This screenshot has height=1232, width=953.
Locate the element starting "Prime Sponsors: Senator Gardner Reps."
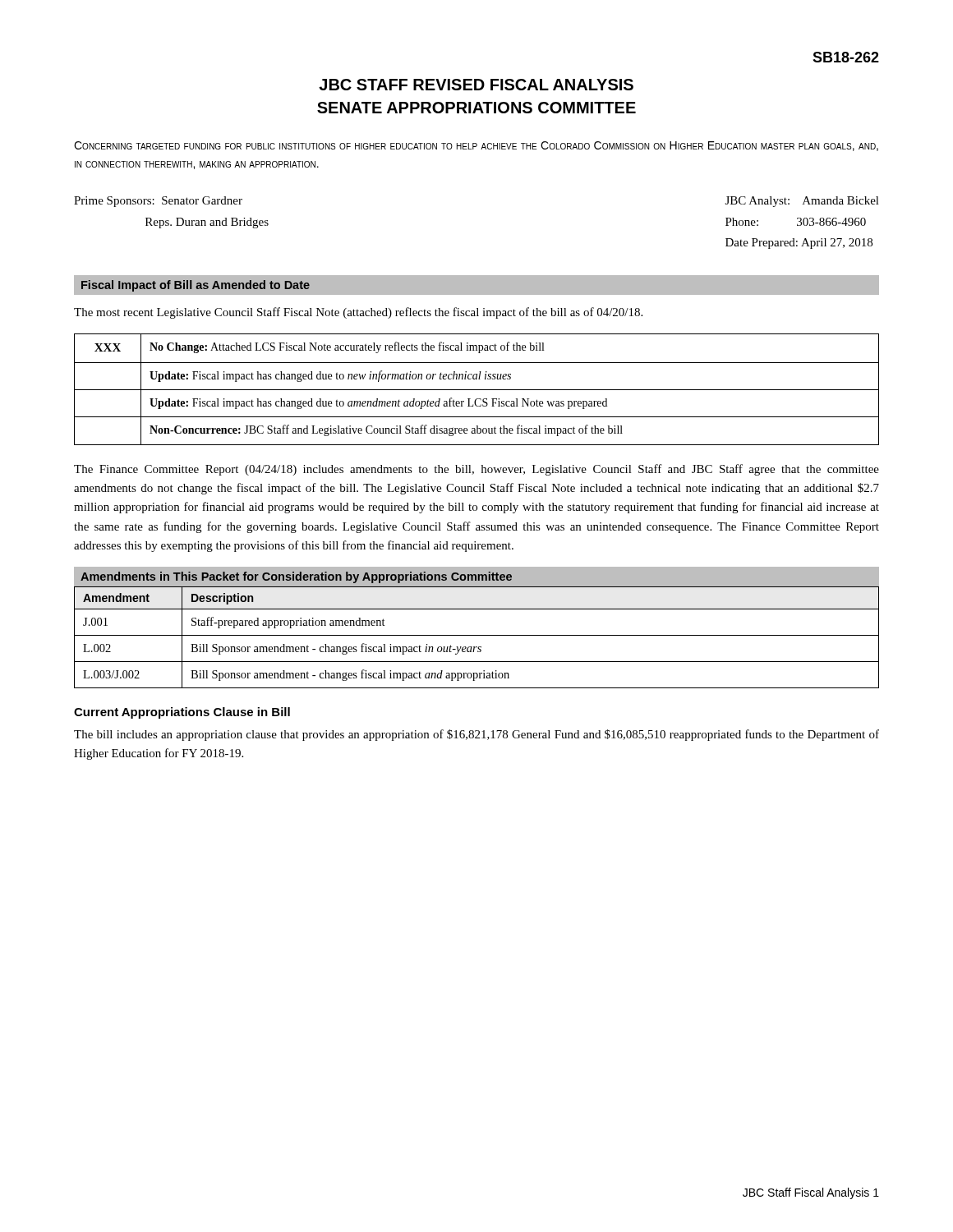click(x=153, y=200)
